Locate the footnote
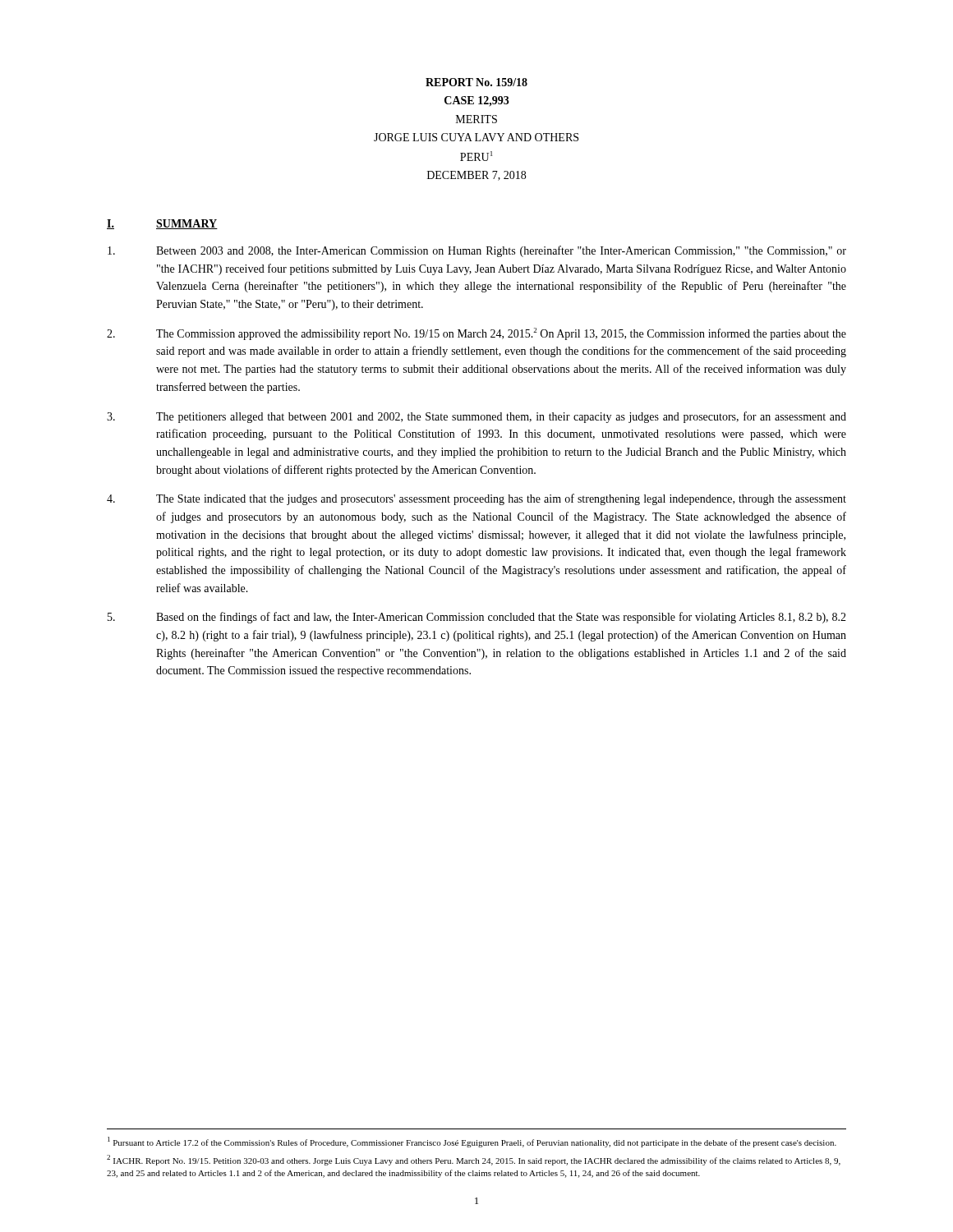This screenshot has width=953, height=1232. pyautogui.click(x=476, y=1157)
